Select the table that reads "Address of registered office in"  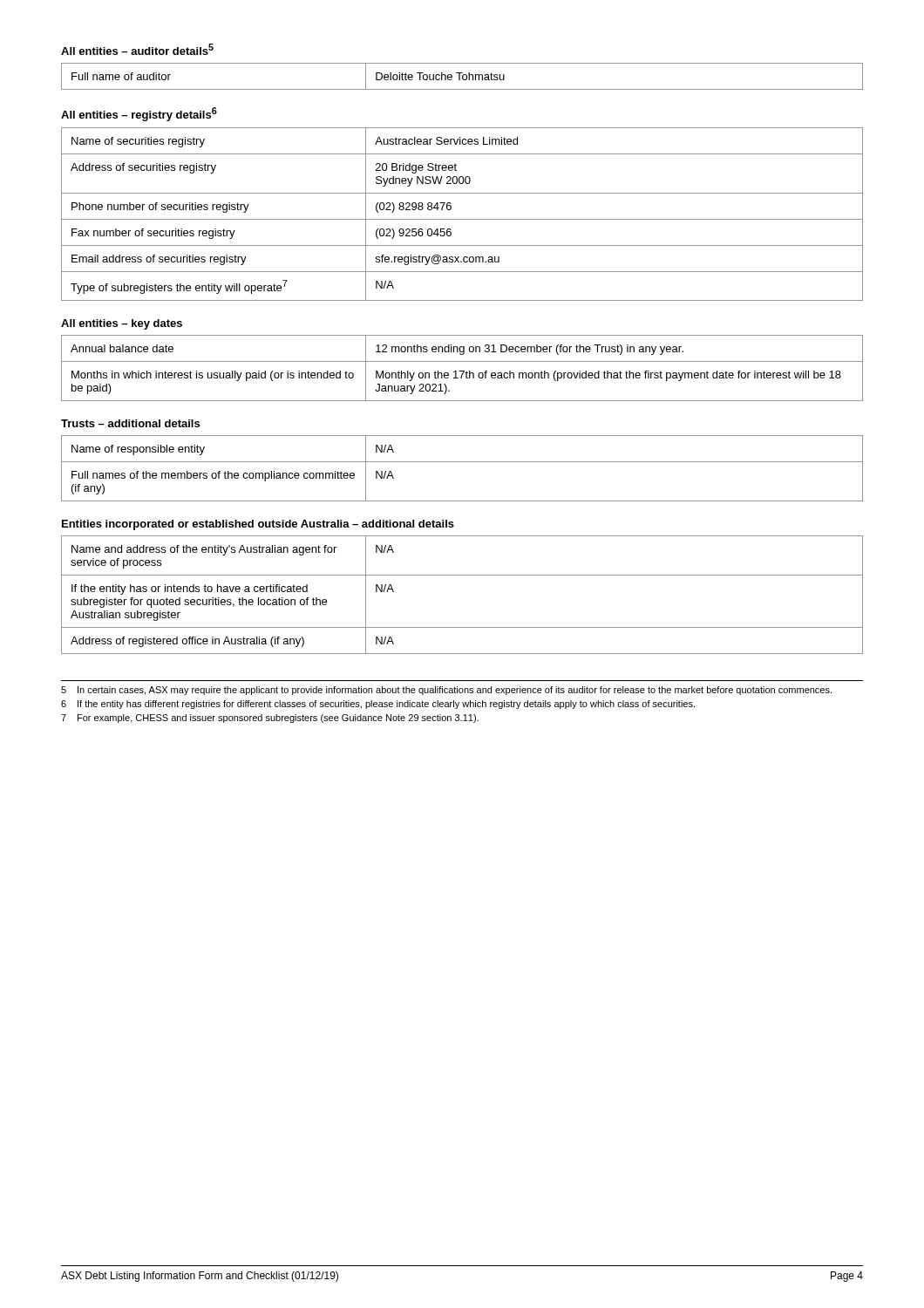(x=462, y=595)
